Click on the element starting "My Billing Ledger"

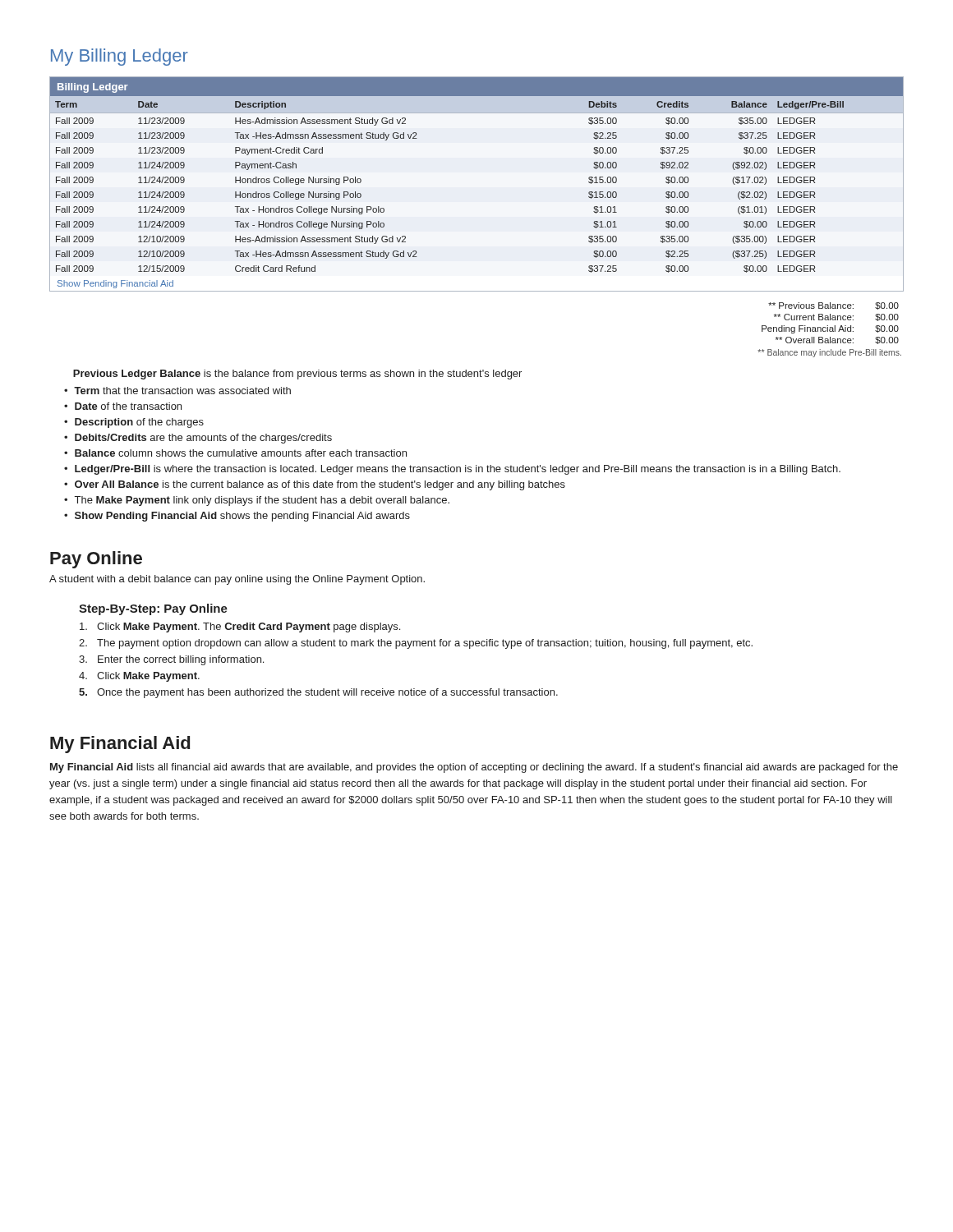(x=119, y=56)
